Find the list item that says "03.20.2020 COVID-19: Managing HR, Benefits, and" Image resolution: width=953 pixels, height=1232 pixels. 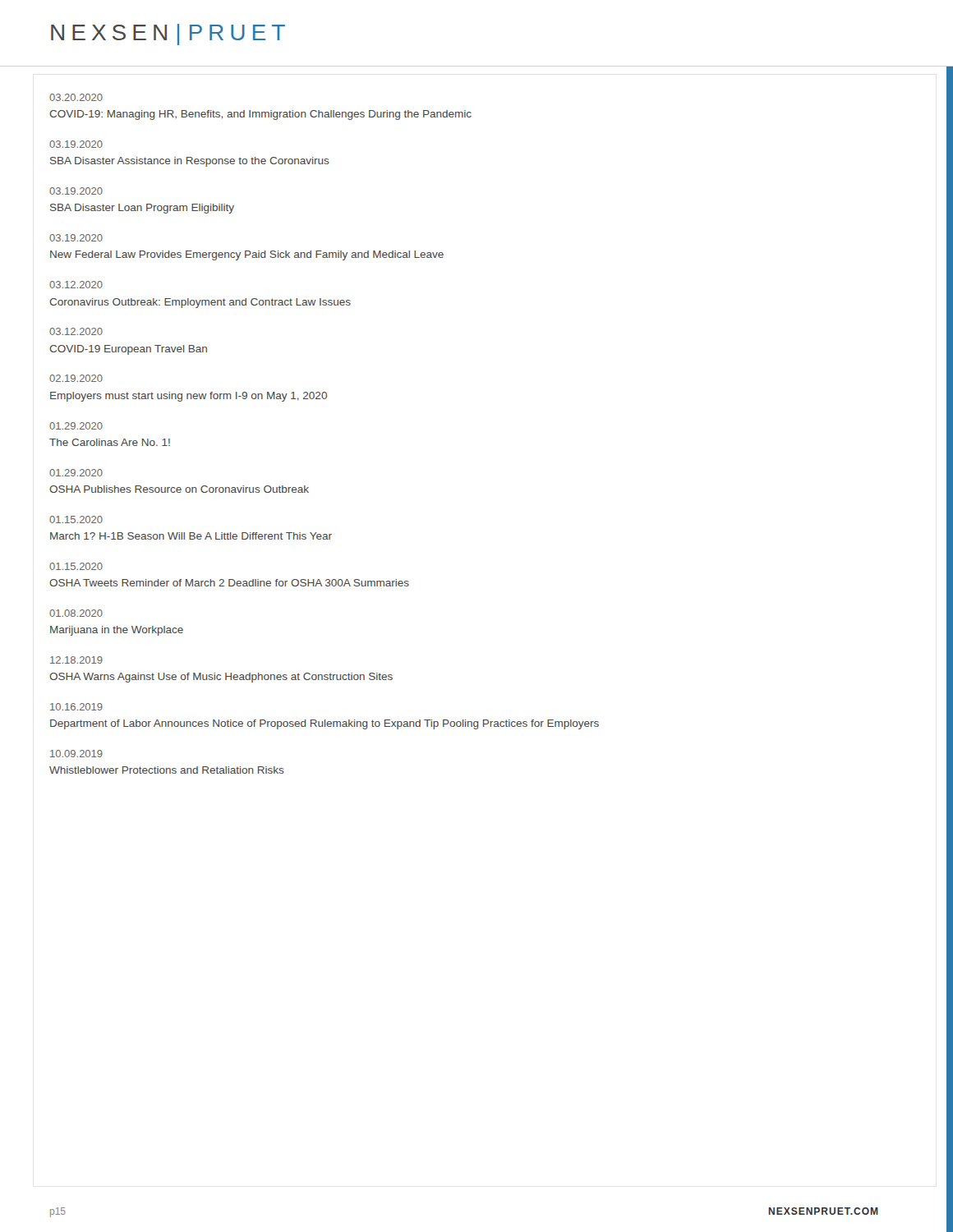click(x=468, y=106)
